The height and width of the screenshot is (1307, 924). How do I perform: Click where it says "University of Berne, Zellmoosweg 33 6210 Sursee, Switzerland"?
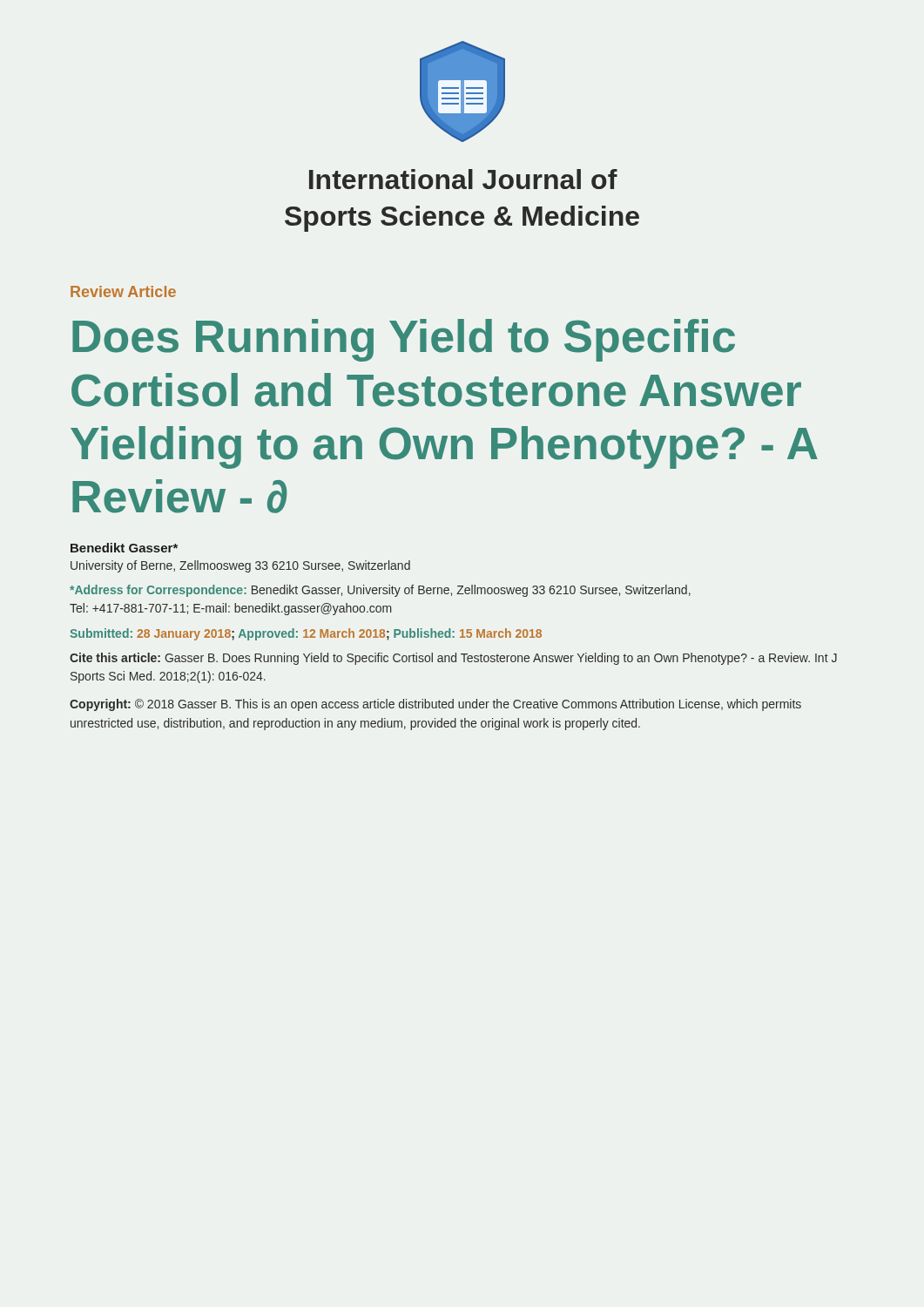240,565
